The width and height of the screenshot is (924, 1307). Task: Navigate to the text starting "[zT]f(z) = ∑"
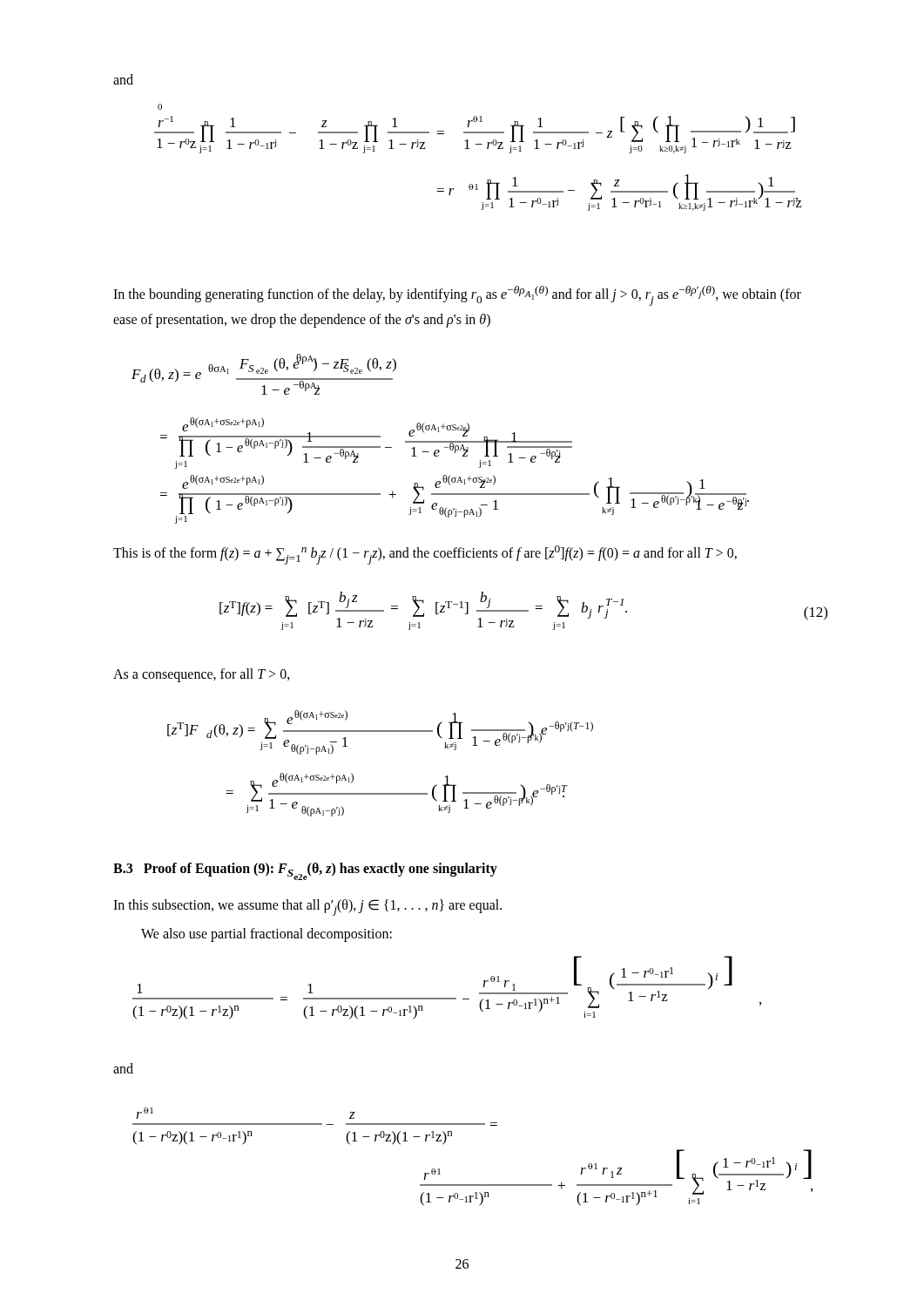pyautogui.click(x=519, y=613)
